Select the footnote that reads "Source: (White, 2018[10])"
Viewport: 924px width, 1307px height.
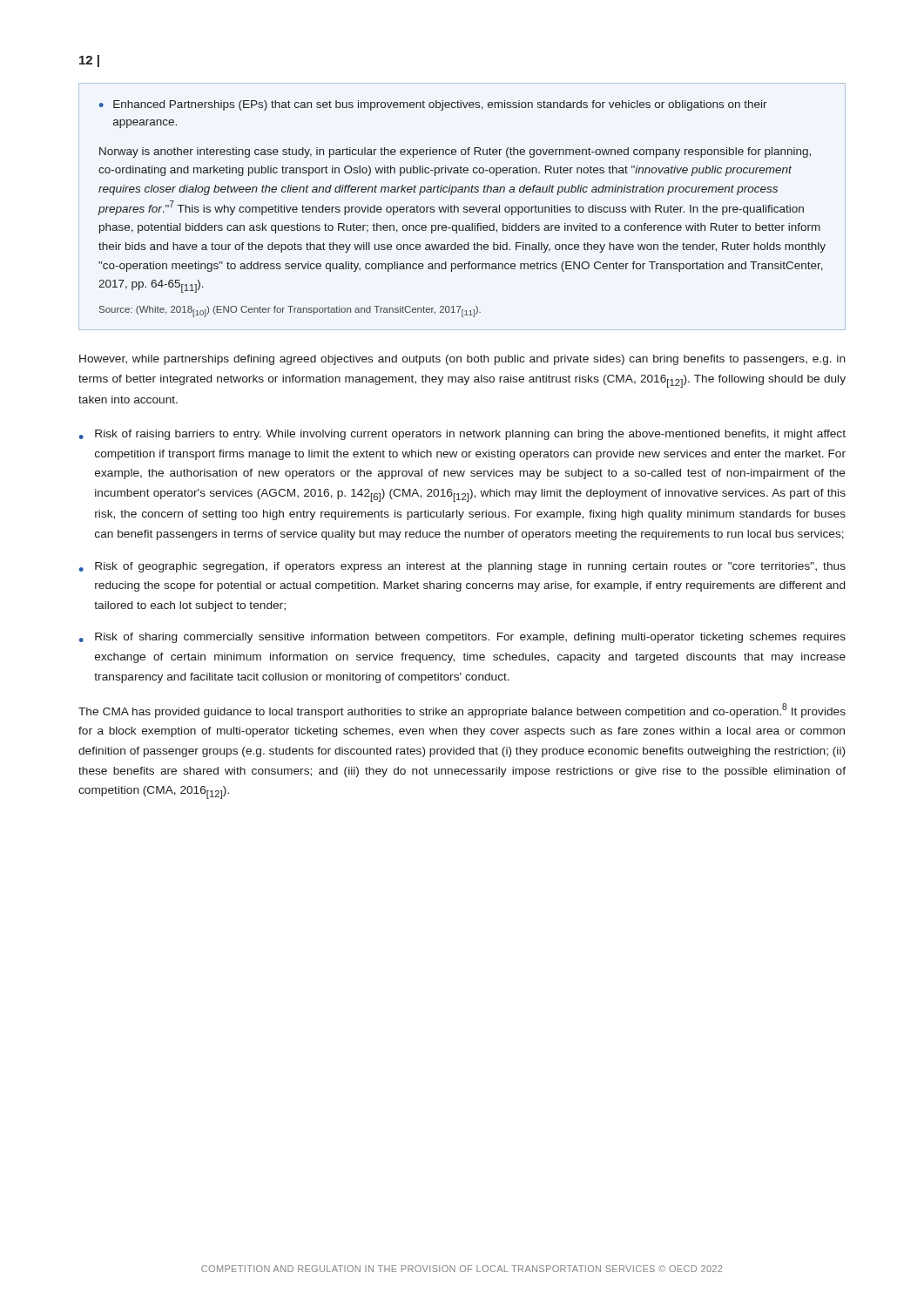(x=290, y=311)
